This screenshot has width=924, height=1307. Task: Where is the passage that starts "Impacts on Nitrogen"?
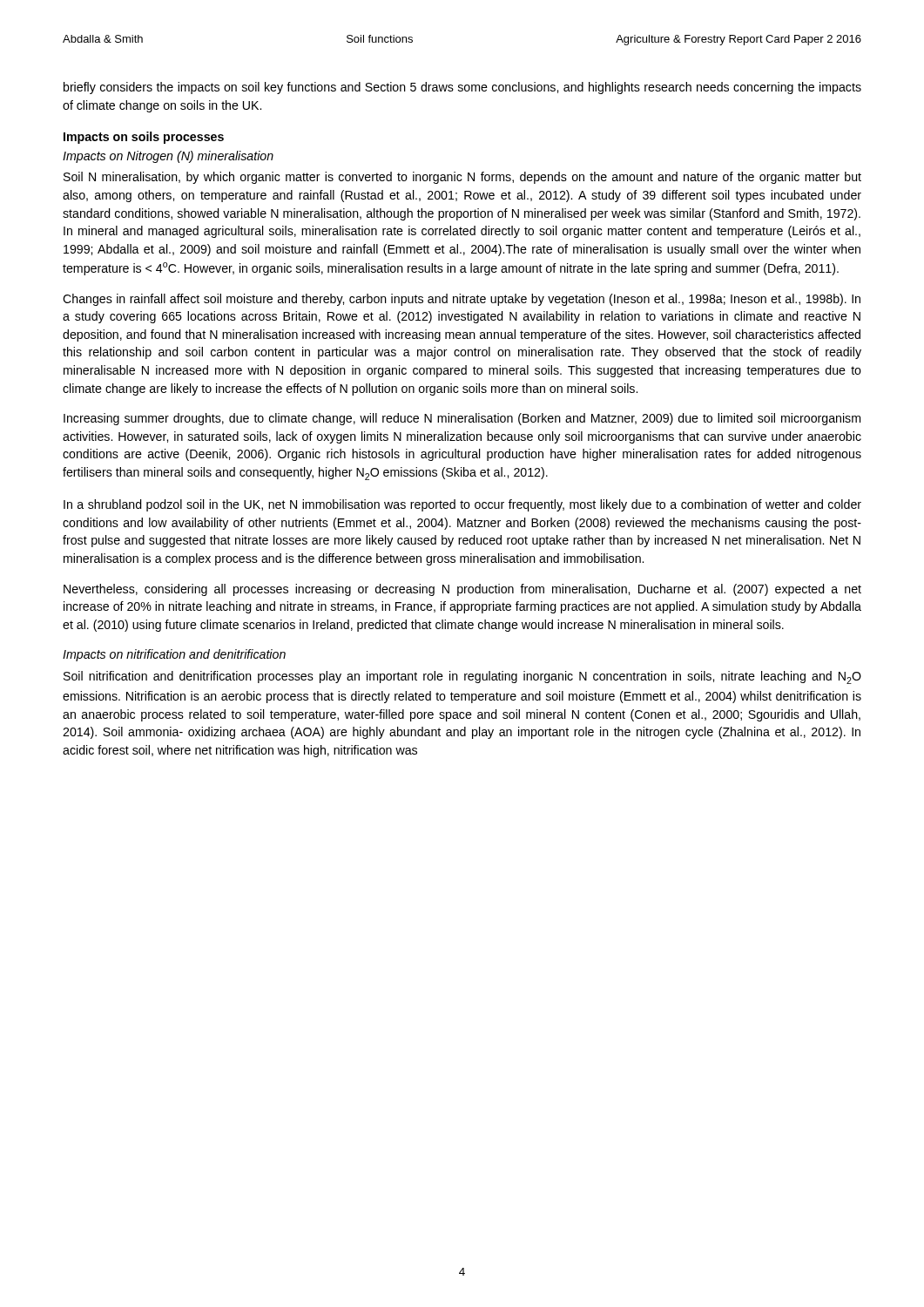click(x=168, y=156)
